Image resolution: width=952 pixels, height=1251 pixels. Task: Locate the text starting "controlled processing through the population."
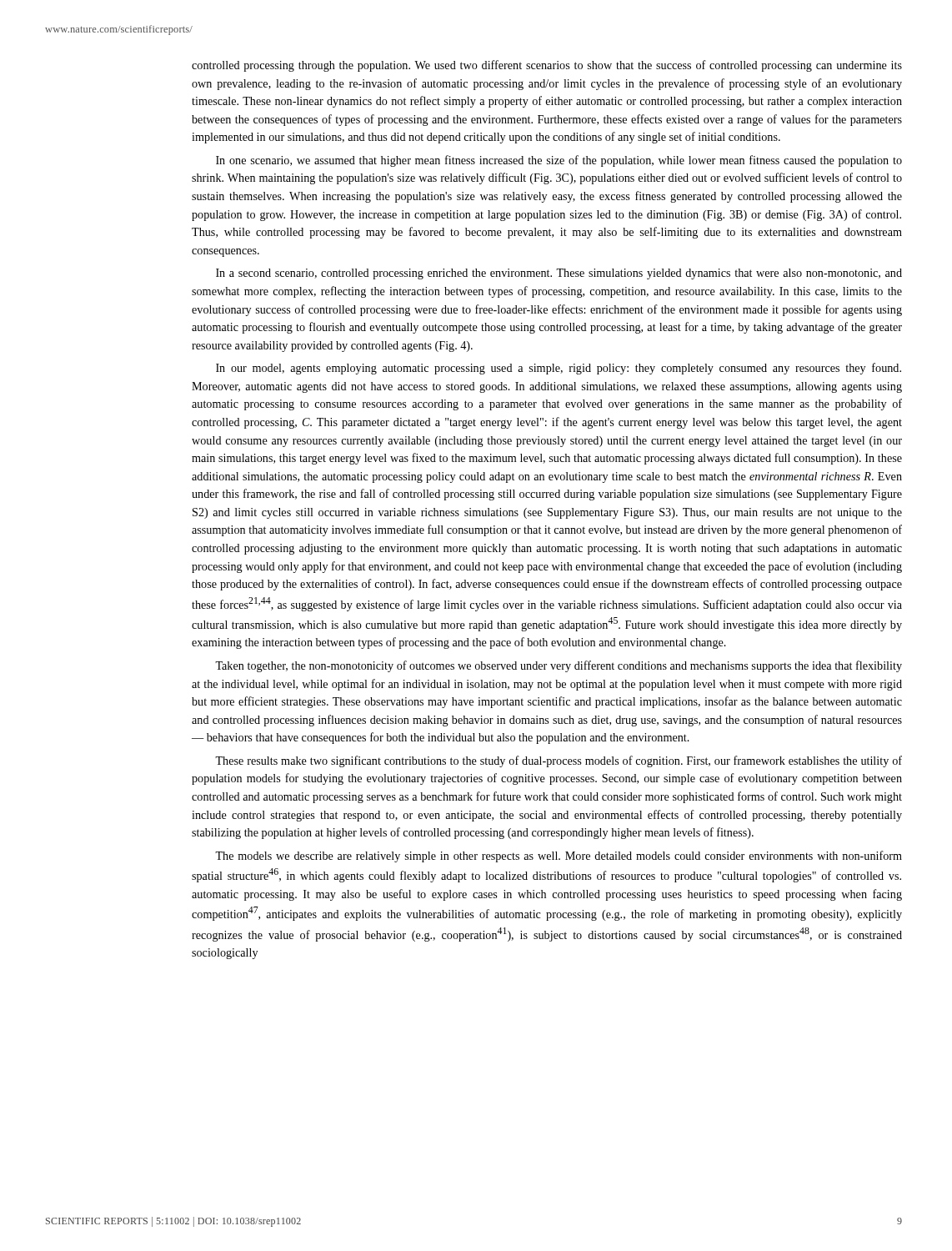(x=547, y=509)
